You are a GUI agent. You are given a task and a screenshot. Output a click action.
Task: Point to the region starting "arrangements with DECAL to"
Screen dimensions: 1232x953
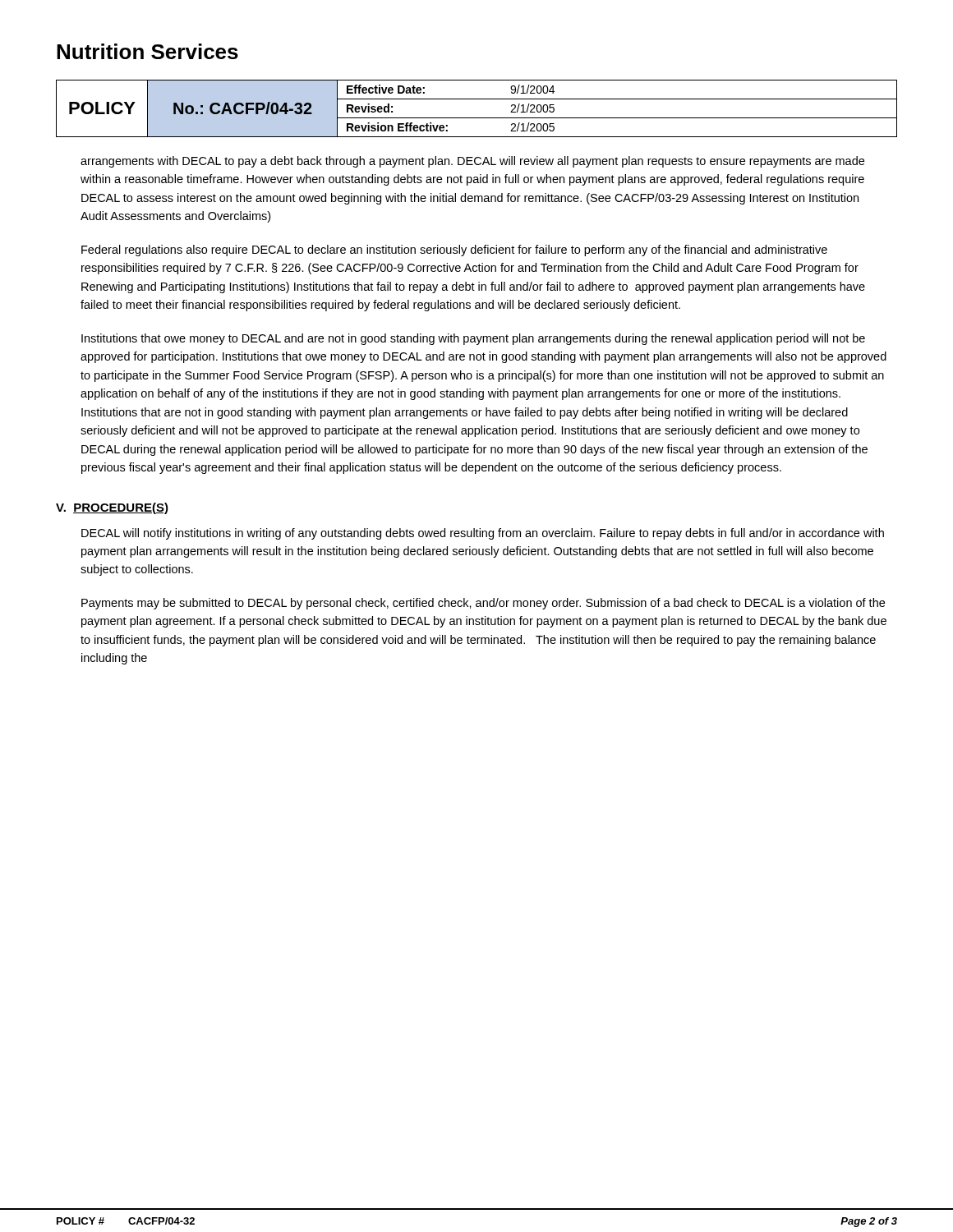click(x=473, y=189)
